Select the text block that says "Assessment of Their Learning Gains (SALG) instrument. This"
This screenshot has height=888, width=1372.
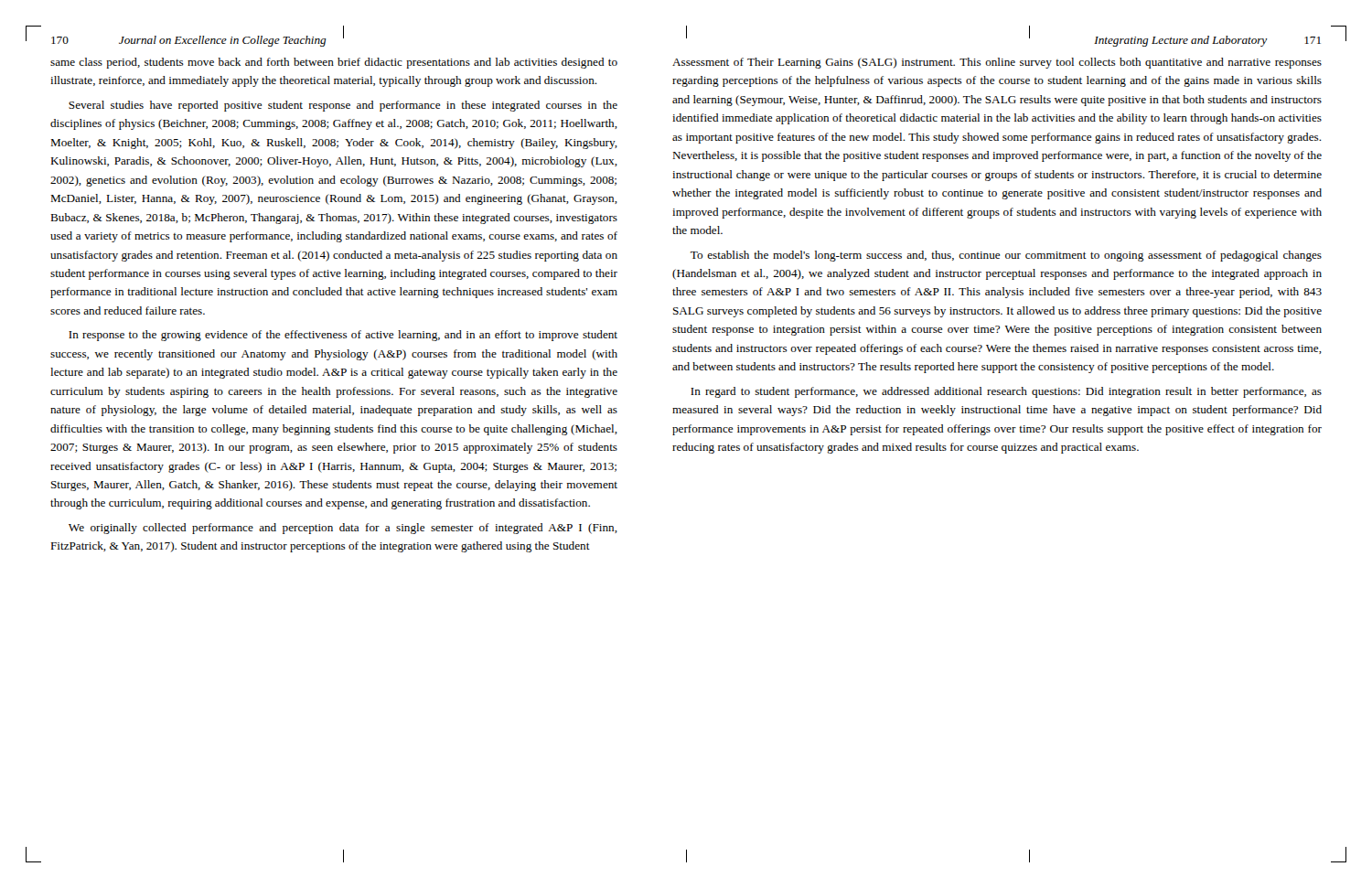[x=997, y=255]
